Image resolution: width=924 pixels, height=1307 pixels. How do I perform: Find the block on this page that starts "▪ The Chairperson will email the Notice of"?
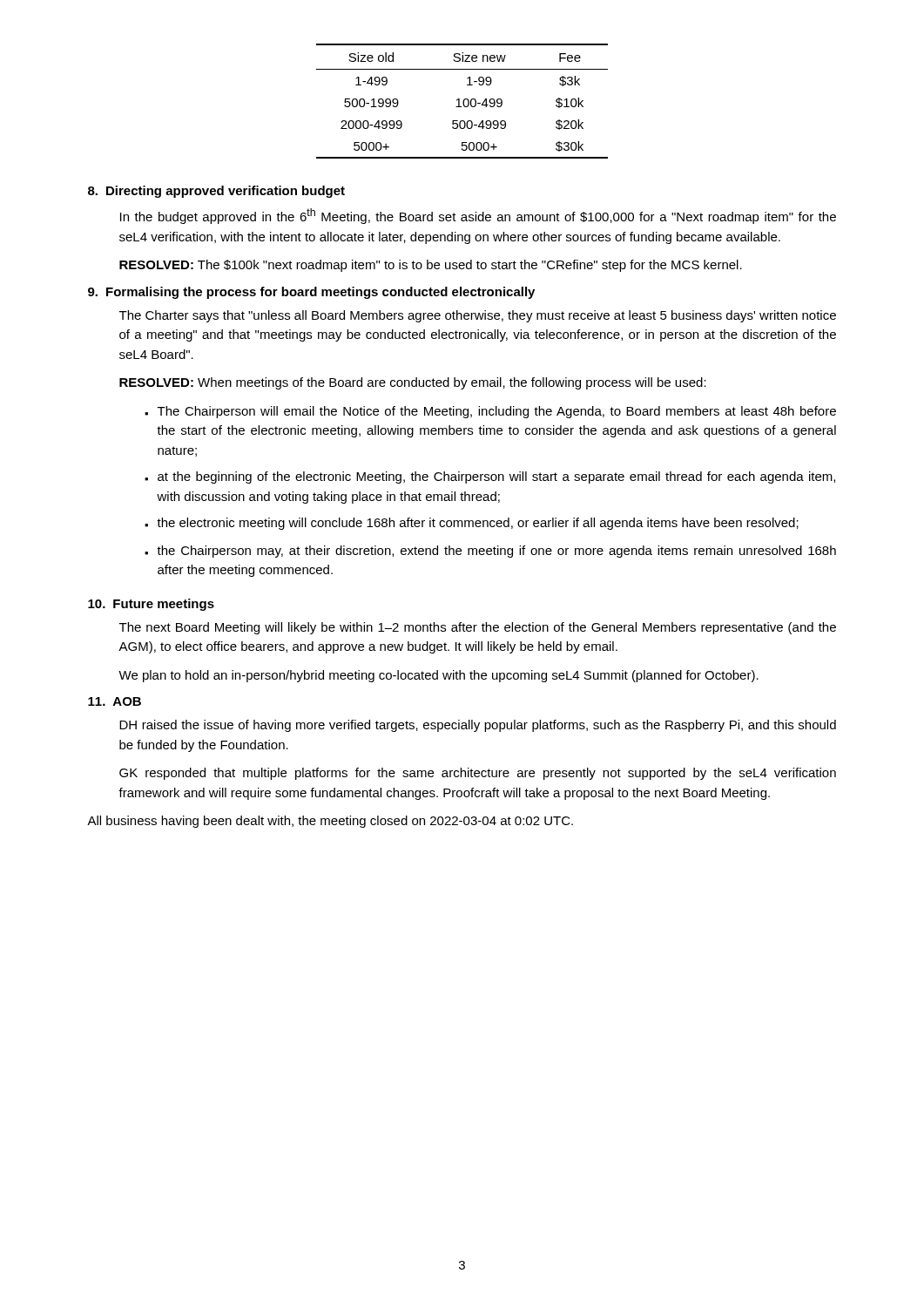pos(488,431)
